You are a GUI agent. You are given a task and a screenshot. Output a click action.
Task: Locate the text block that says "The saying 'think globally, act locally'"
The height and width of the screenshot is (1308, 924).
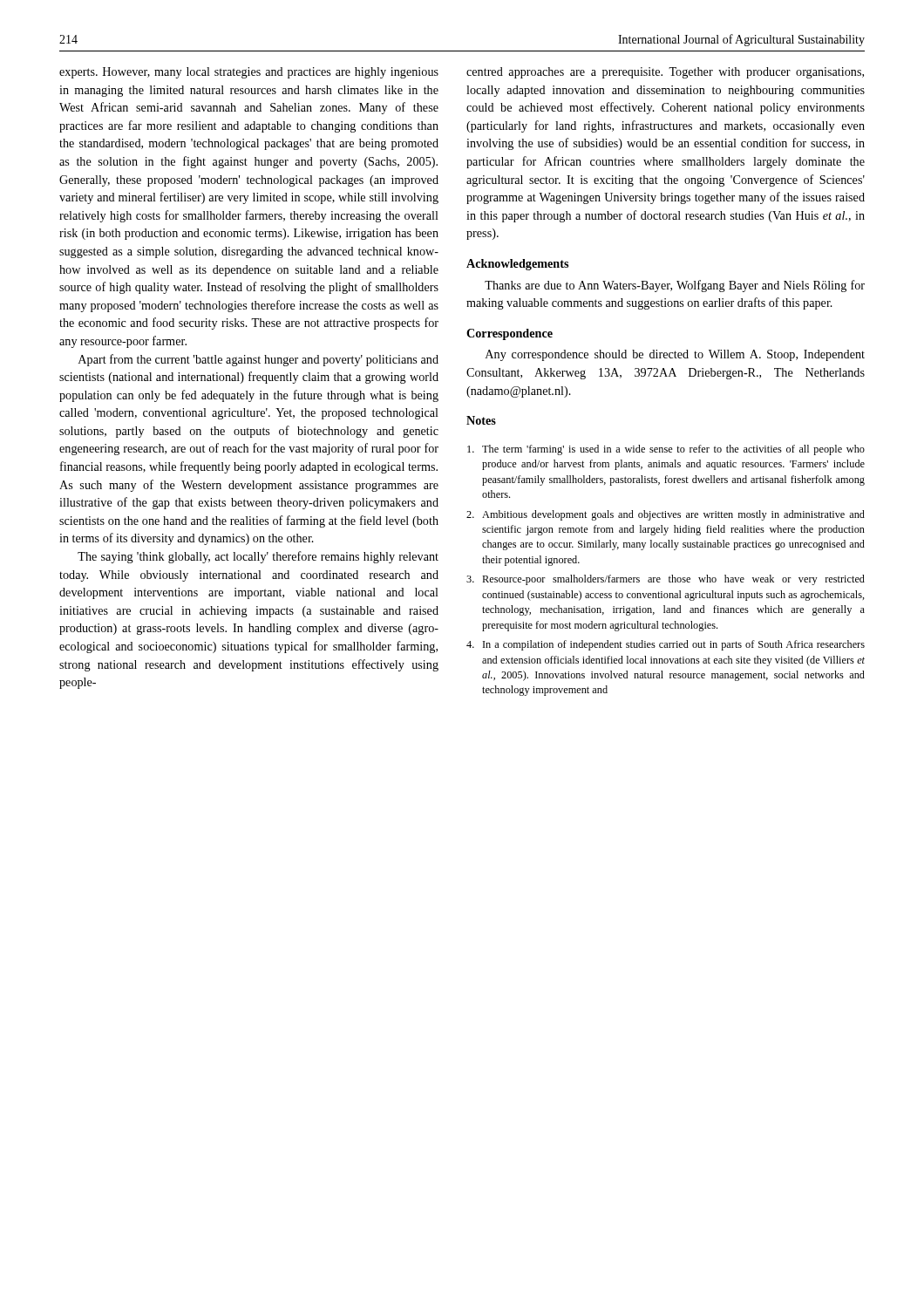click(249, 619)
